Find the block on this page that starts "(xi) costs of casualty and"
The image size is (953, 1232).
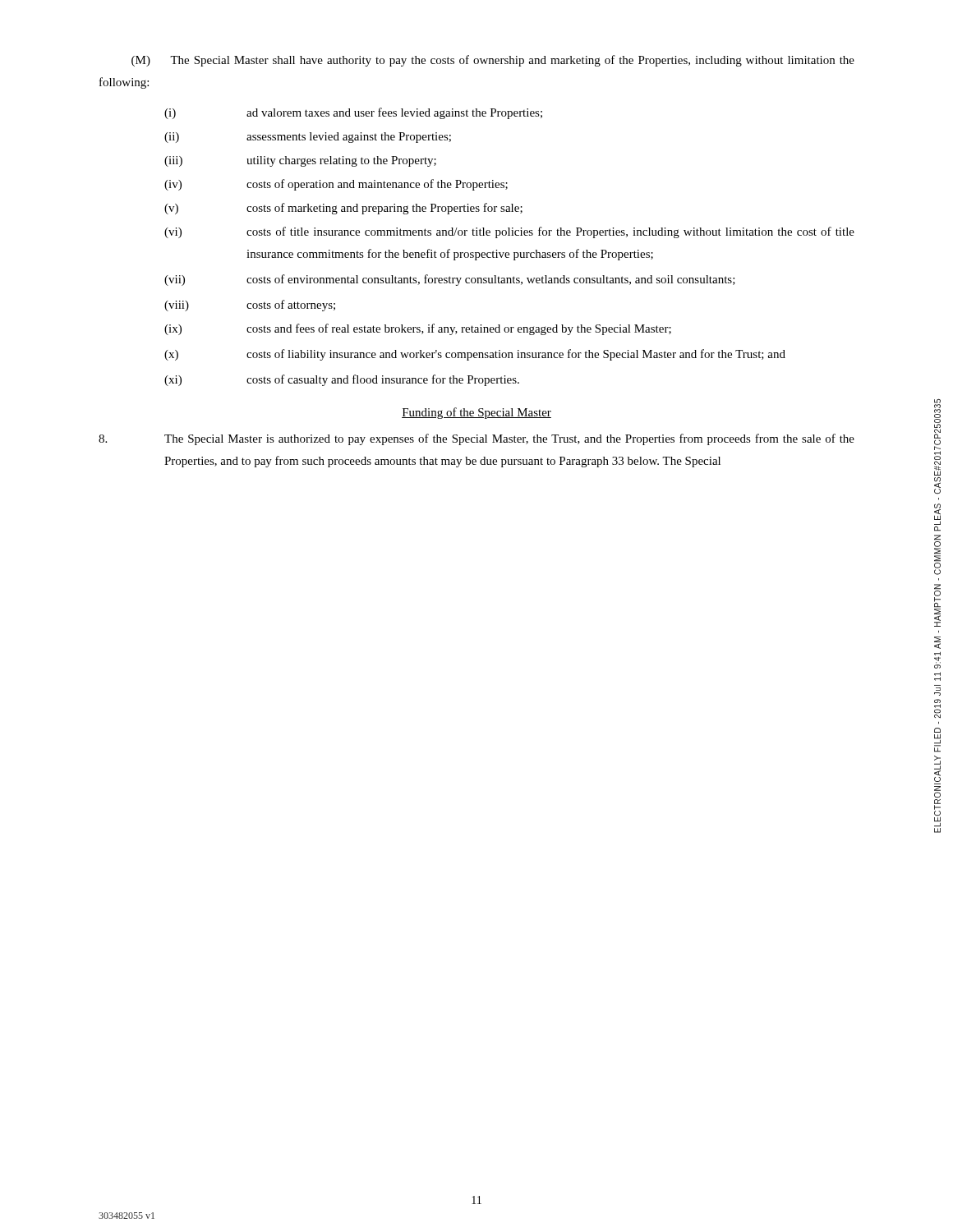point(476,380)
